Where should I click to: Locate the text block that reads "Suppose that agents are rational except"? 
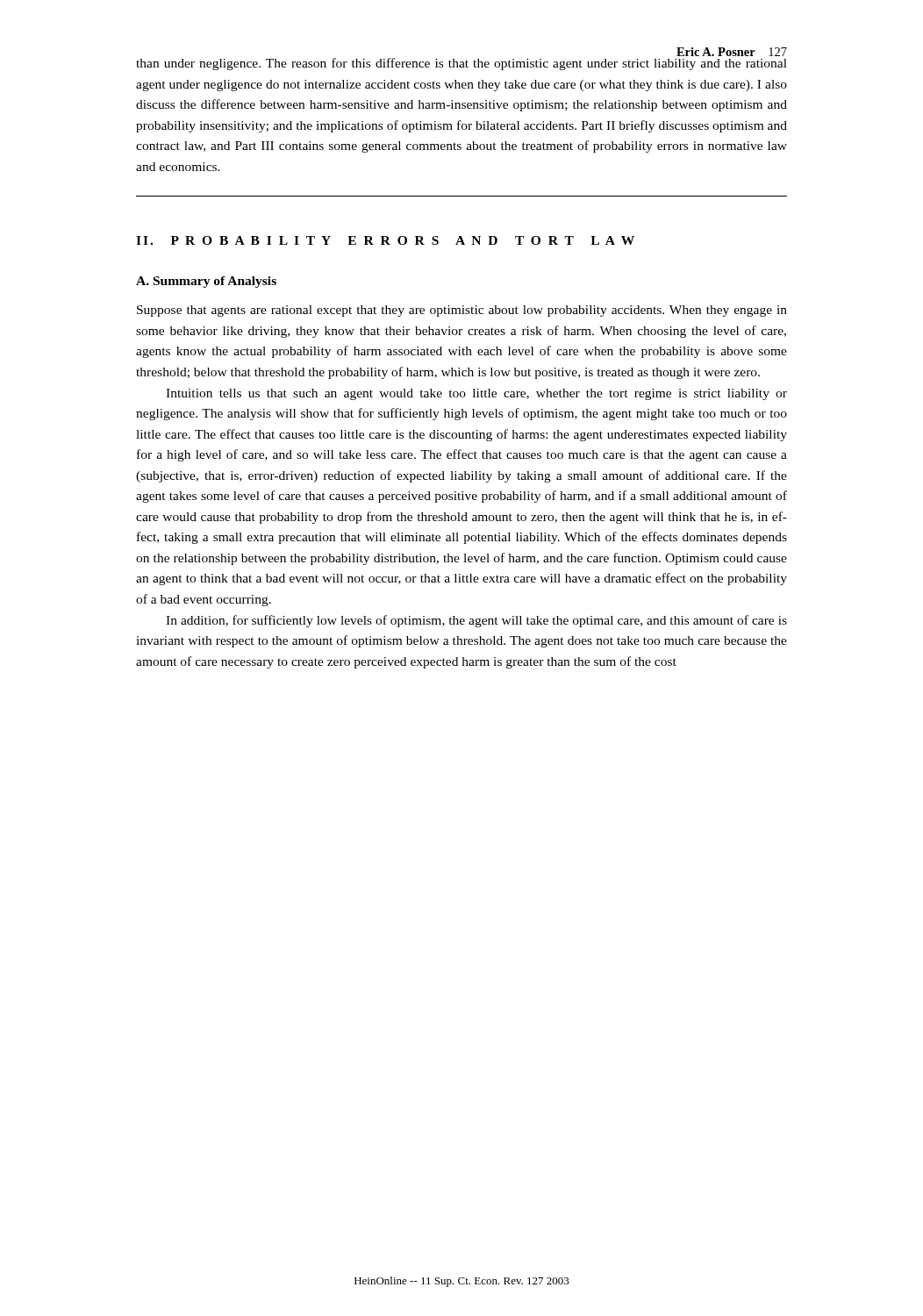(x=462, y=341)
